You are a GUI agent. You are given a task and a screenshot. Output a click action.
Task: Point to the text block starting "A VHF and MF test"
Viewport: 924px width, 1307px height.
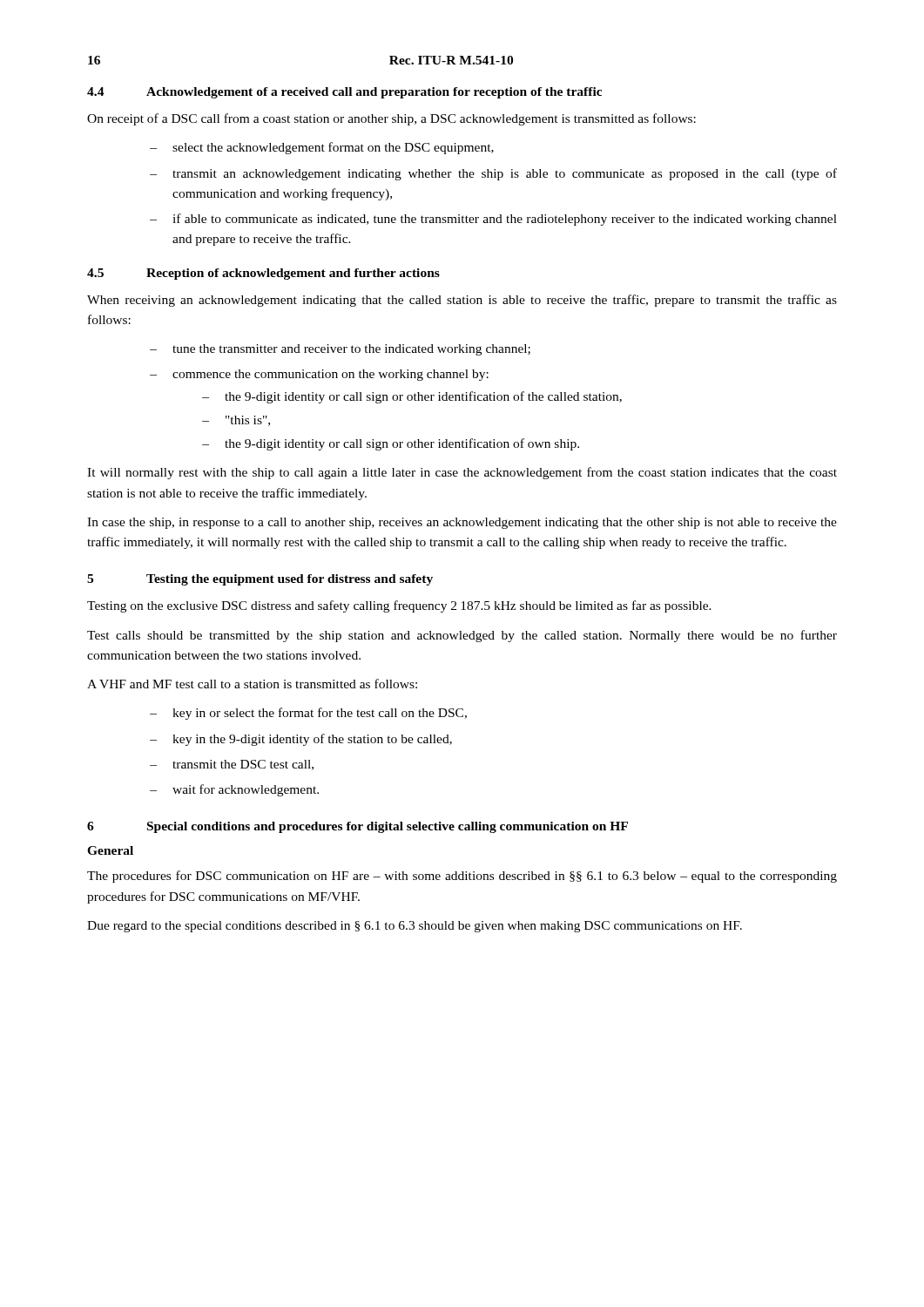tap(253, 684)
